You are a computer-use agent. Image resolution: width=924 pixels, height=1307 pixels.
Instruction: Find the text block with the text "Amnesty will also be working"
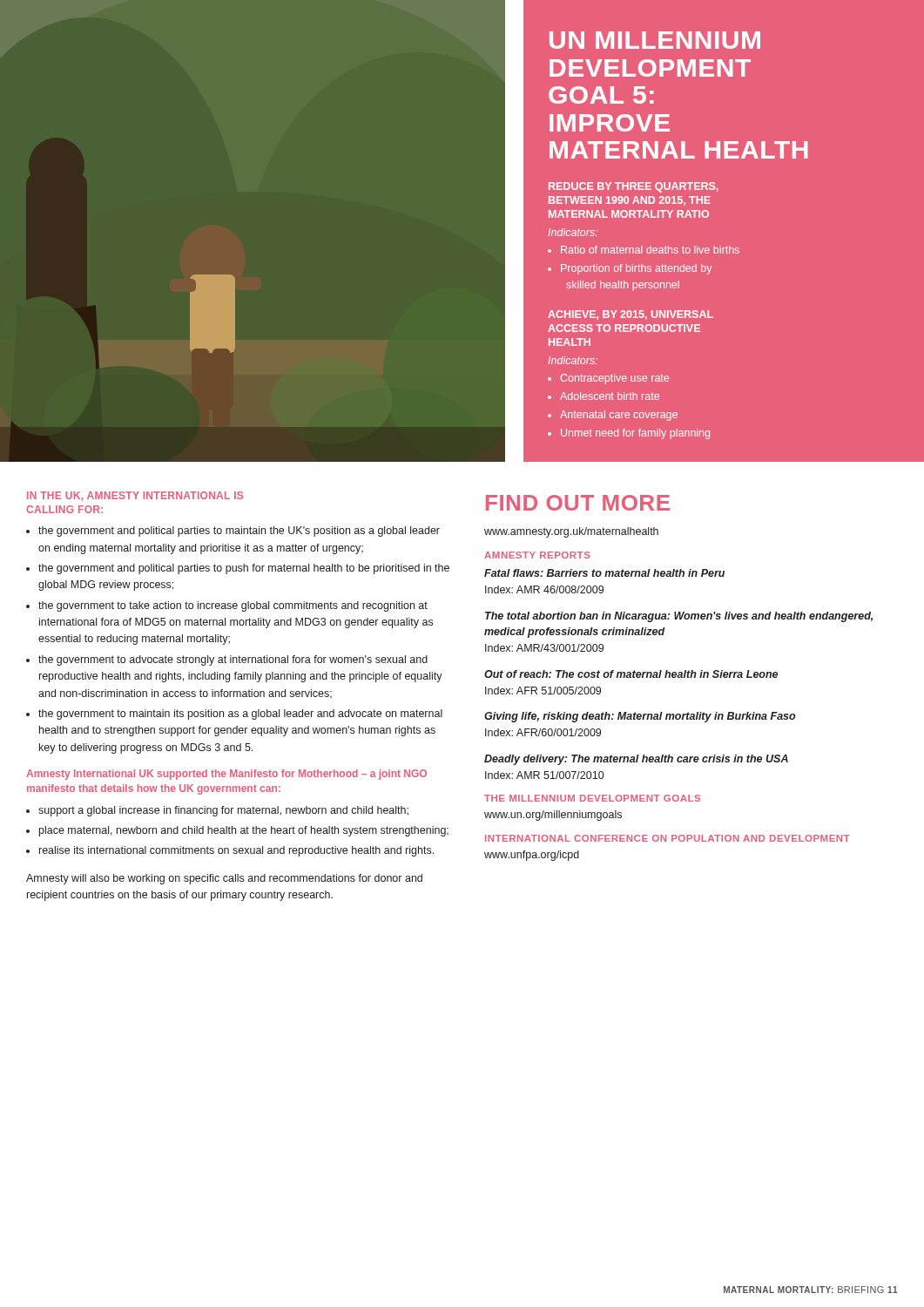click(x=225, y=887)
